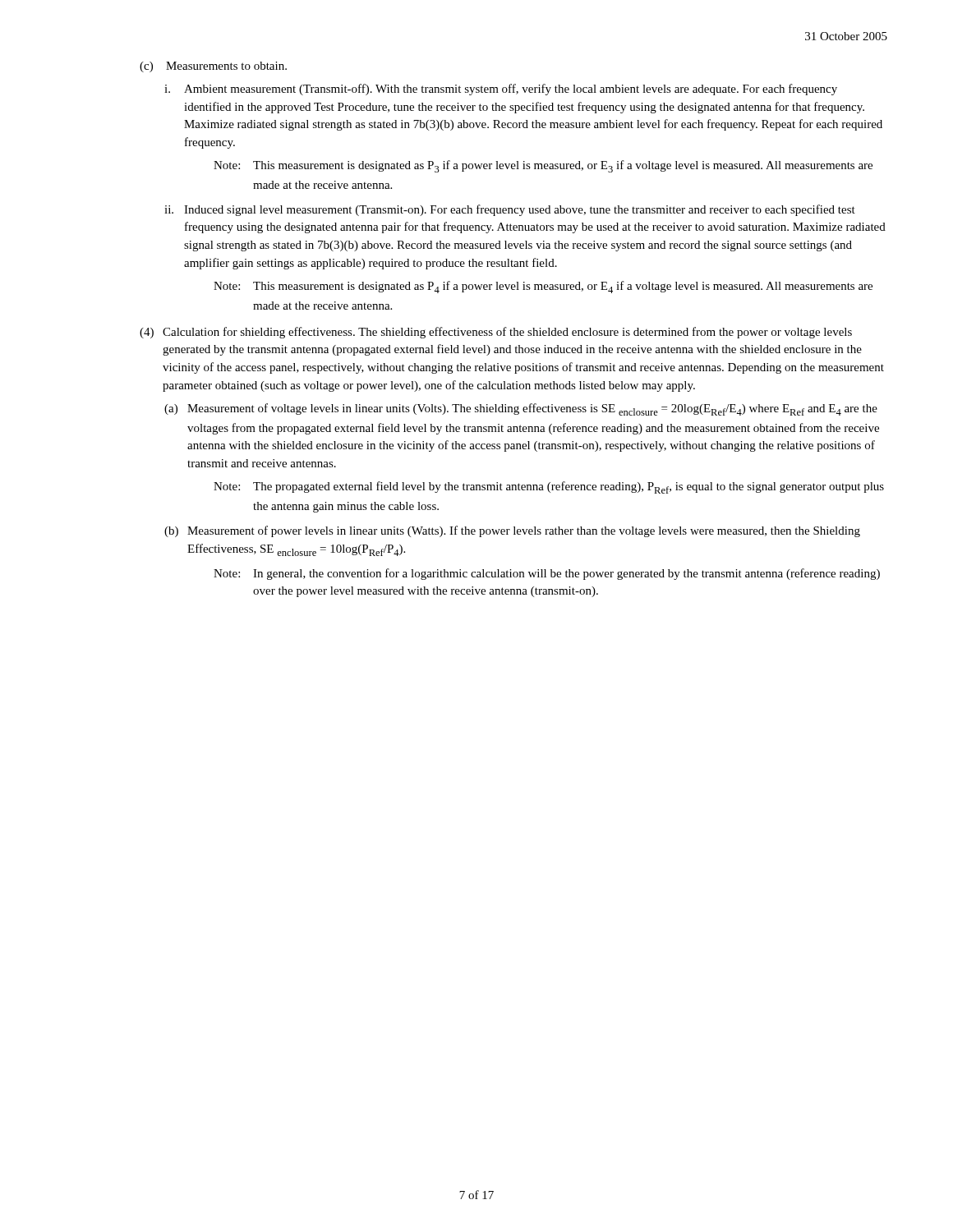Select the list item that says "ii. Induced signal"
This screenshot has height=1232, width=953.
(x=526, y=258)
